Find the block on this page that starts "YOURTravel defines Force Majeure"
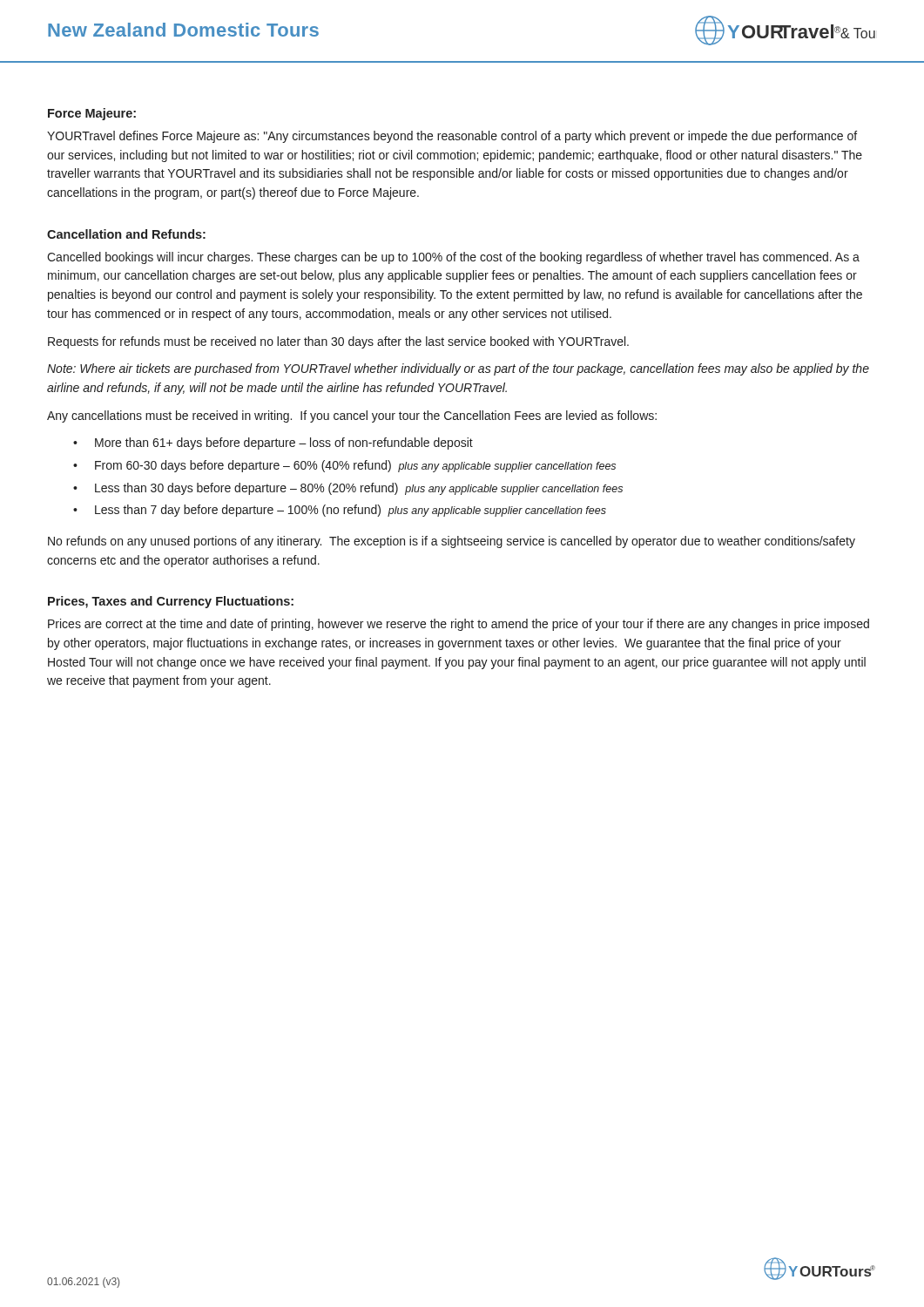Image resolution: width=924 pixels, height=1307 pixels. click(x=455, y=164)
